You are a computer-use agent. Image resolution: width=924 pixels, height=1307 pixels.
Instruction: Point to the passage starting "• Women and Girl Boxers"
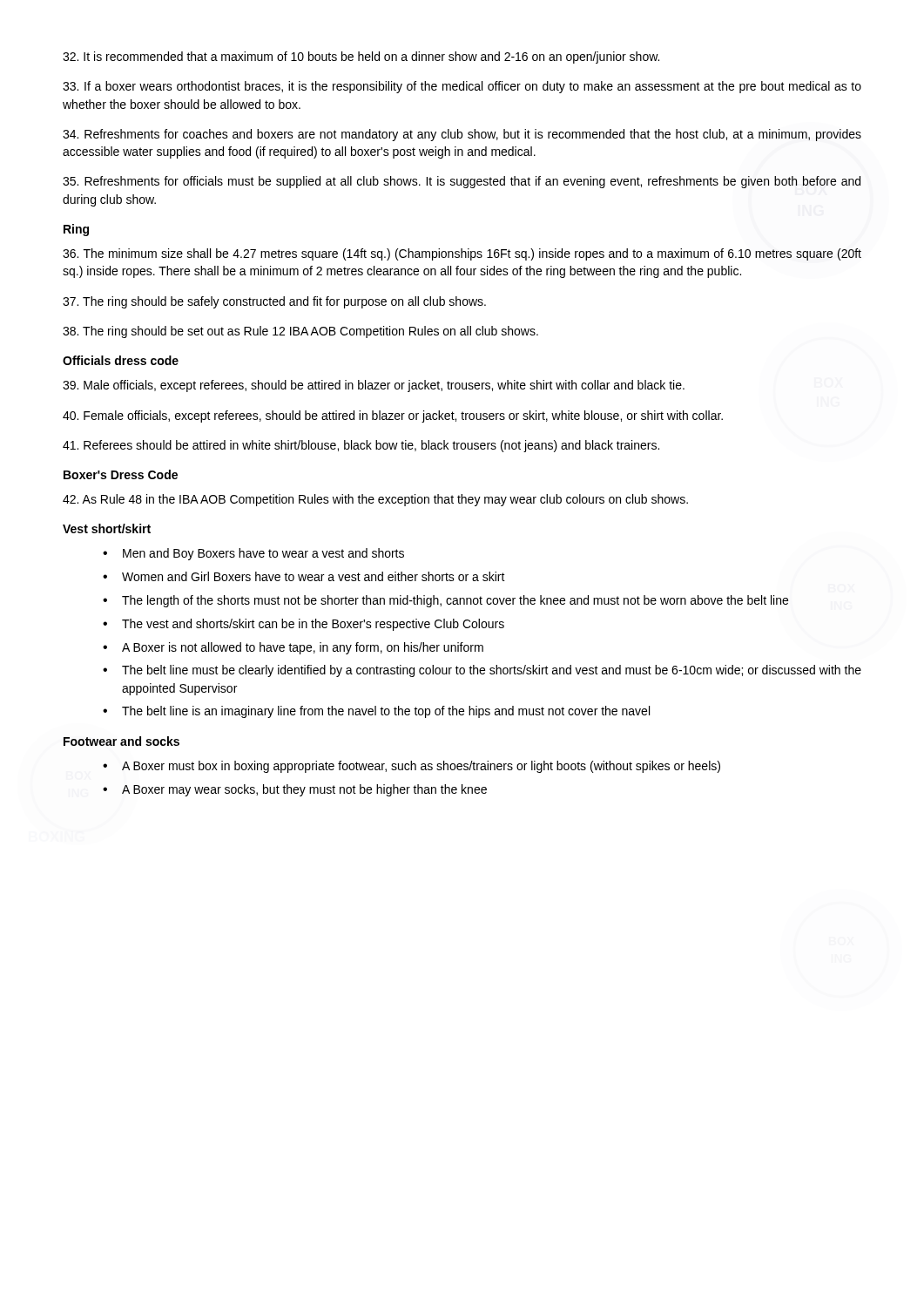click(x=479, y=577)
